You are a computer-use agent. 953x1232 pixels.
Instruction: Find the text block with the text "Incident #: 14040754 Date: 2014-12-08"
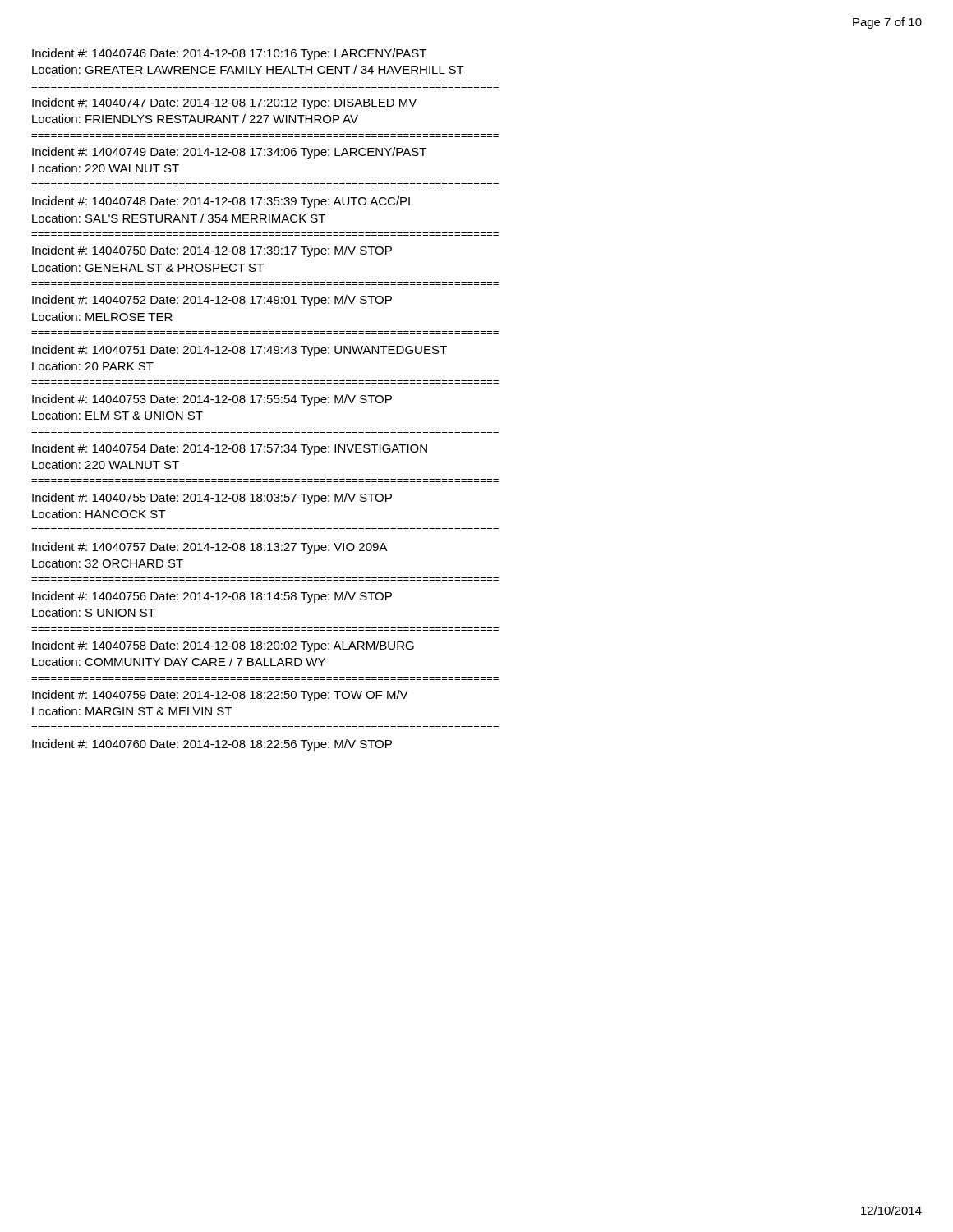click(230, 449)
